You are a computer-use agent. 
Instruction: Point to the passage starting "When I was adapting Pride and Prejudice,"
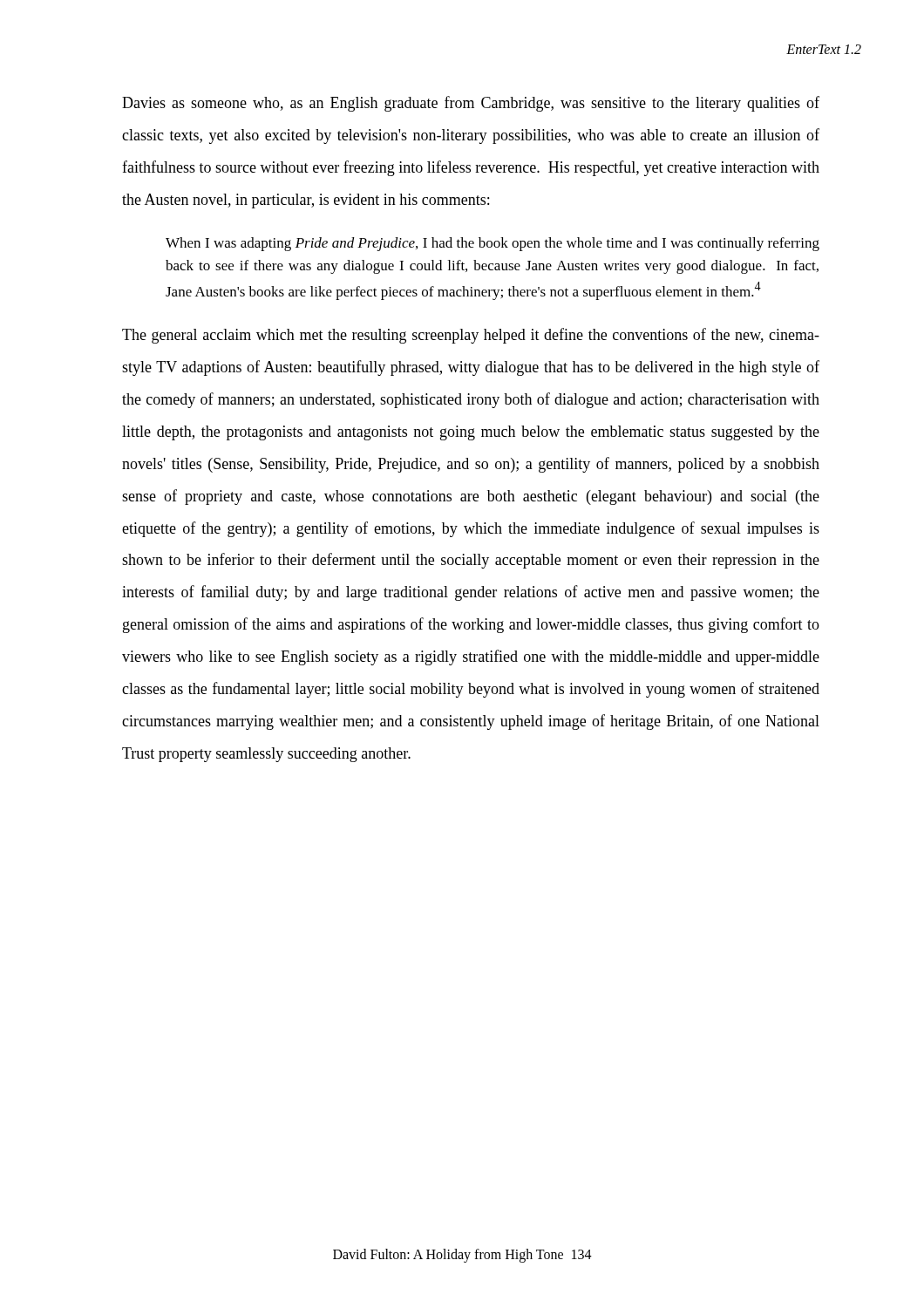point(492,267)
